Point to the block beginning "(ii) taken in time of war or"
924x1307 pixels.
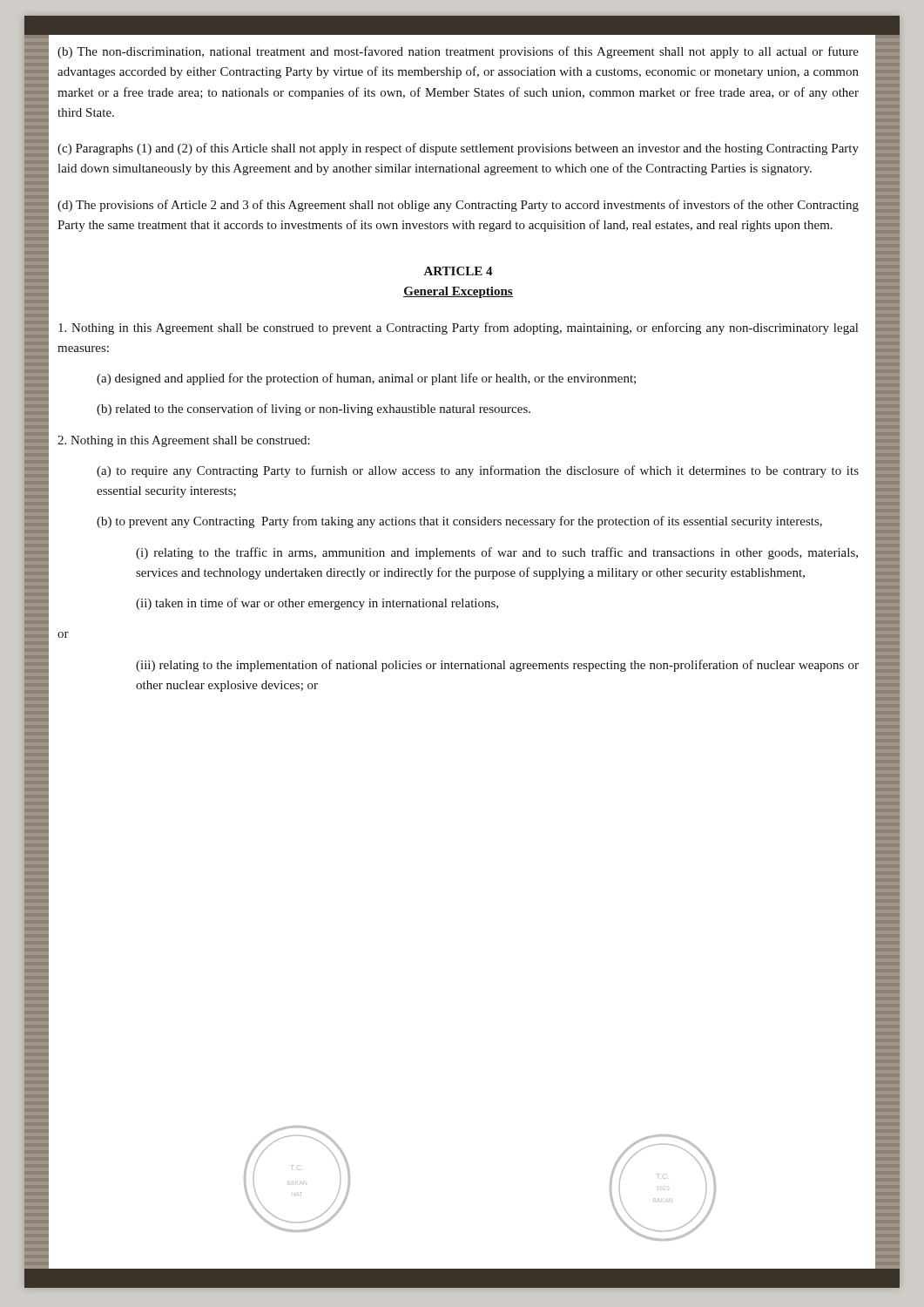point(317,603)
